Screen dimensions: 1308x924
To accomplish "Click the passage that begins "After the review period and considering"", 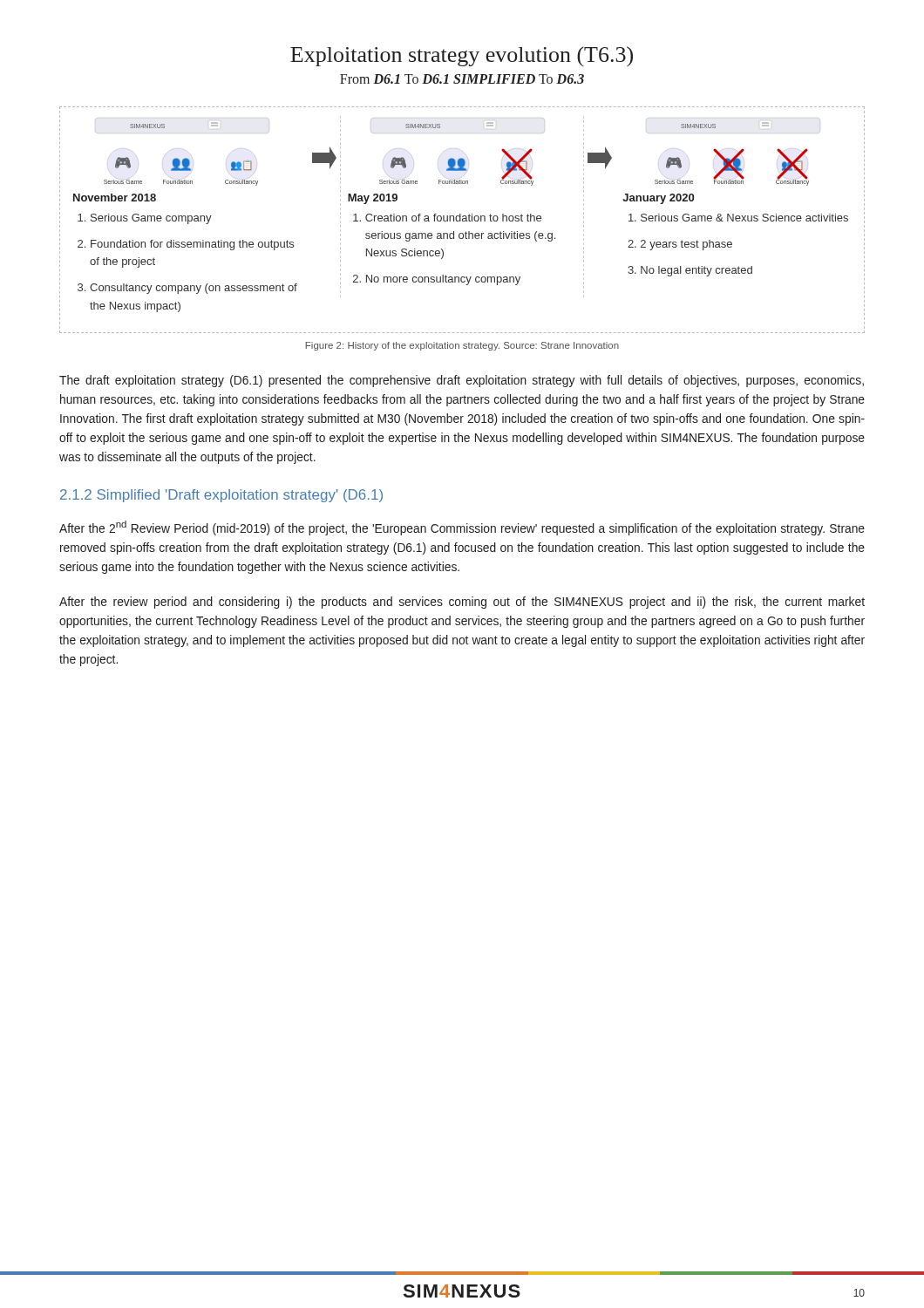I will pyautogui.click(x=462, y=631).
